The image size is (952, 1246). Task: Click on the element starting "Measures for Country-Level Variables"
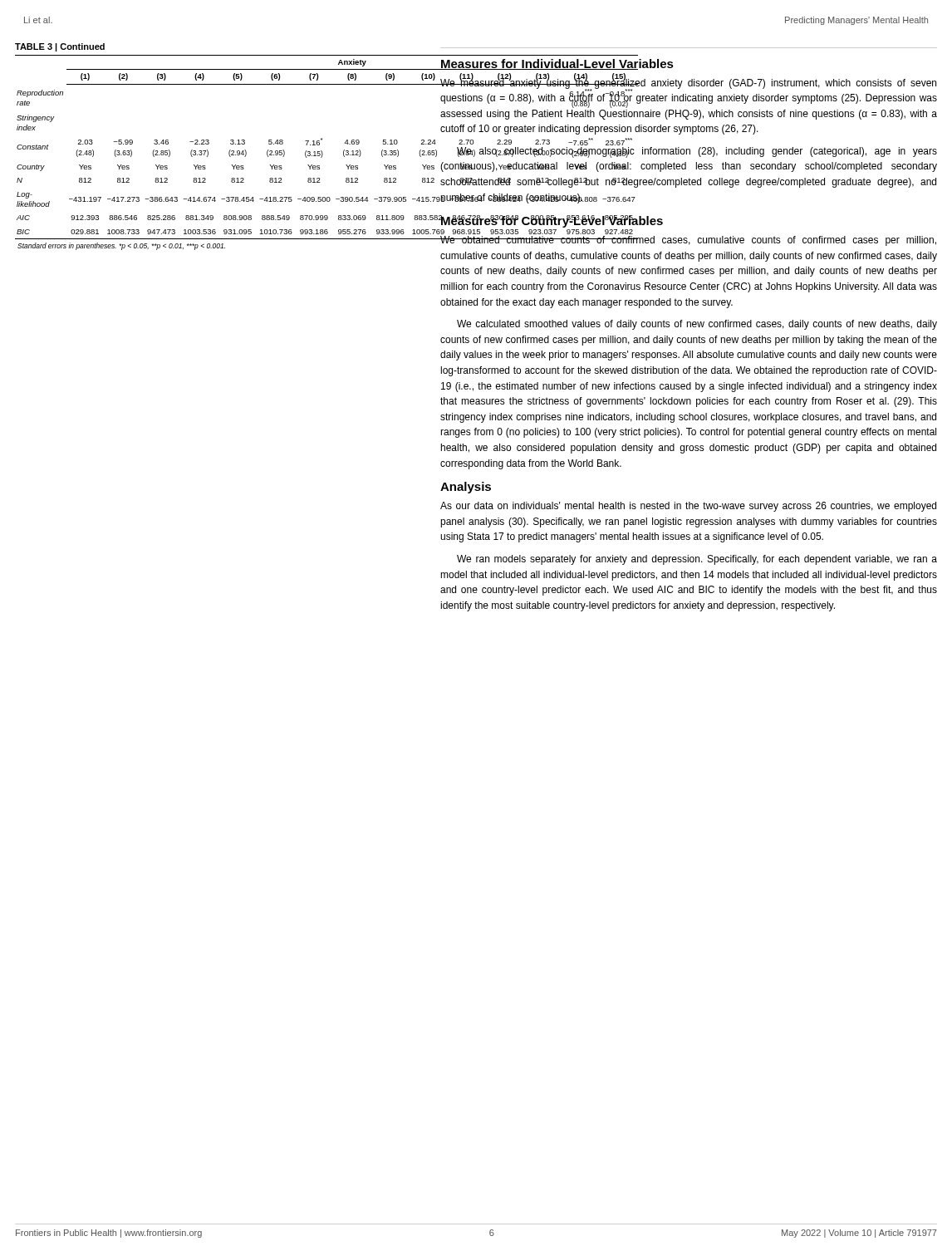[552, 221]
